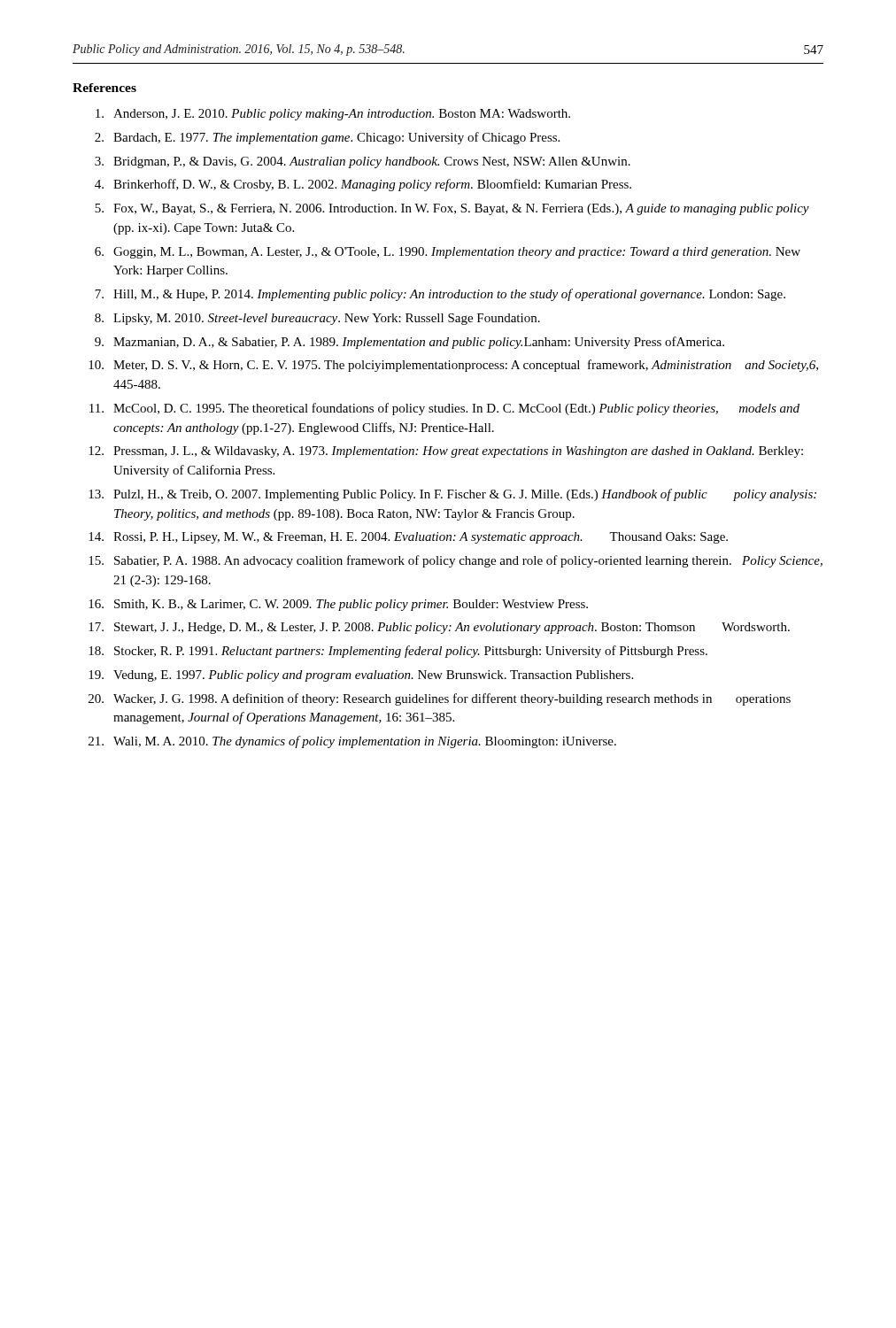Point to the block beginning "10. Meter, D. S. V., &"
Screen dimensions: 1328x896
coord(448,375)
